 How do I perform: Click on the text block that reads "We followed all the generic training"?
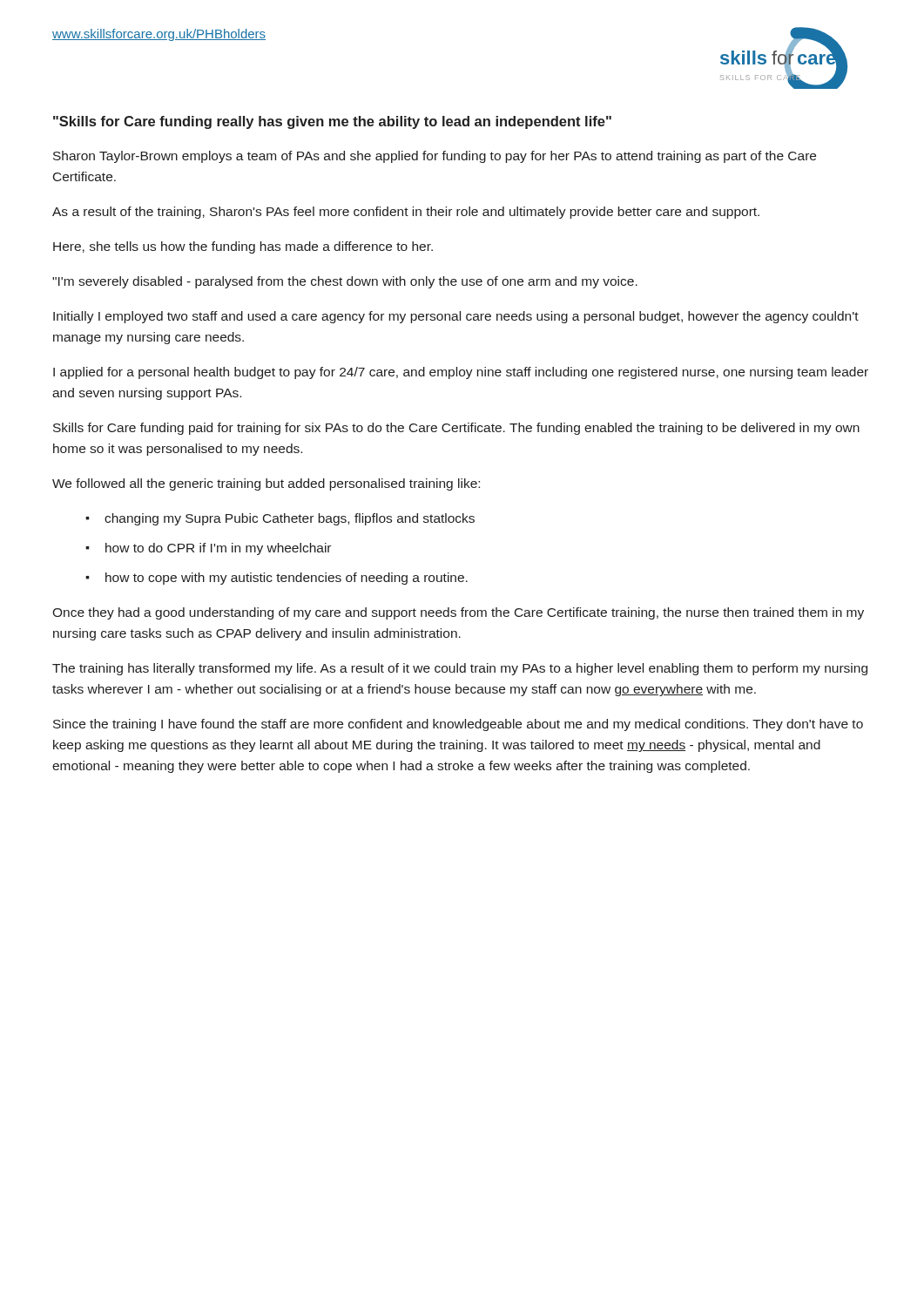point(267,483)
